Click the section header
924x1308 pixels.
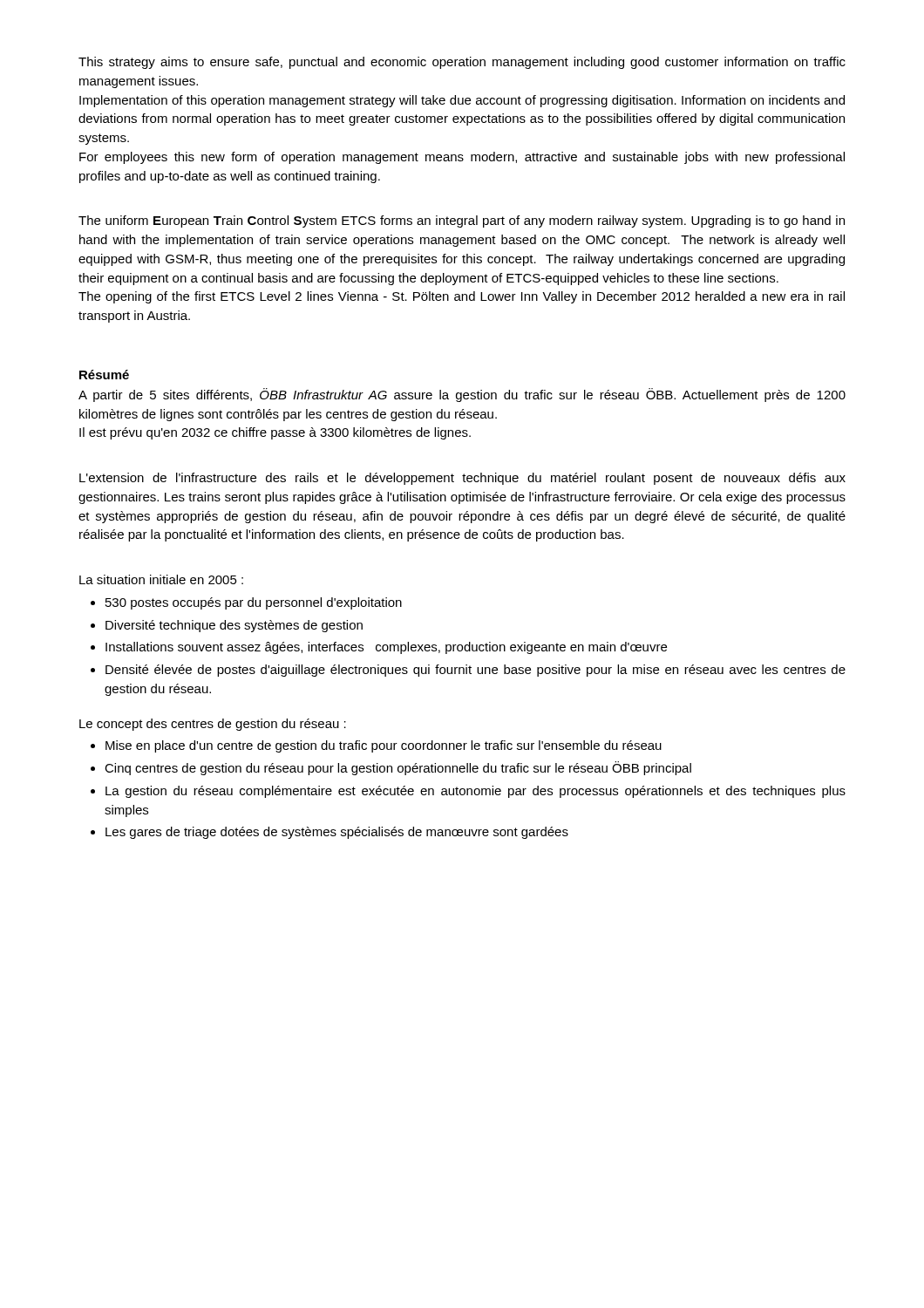pyautogui.click(x=104, y=374)
